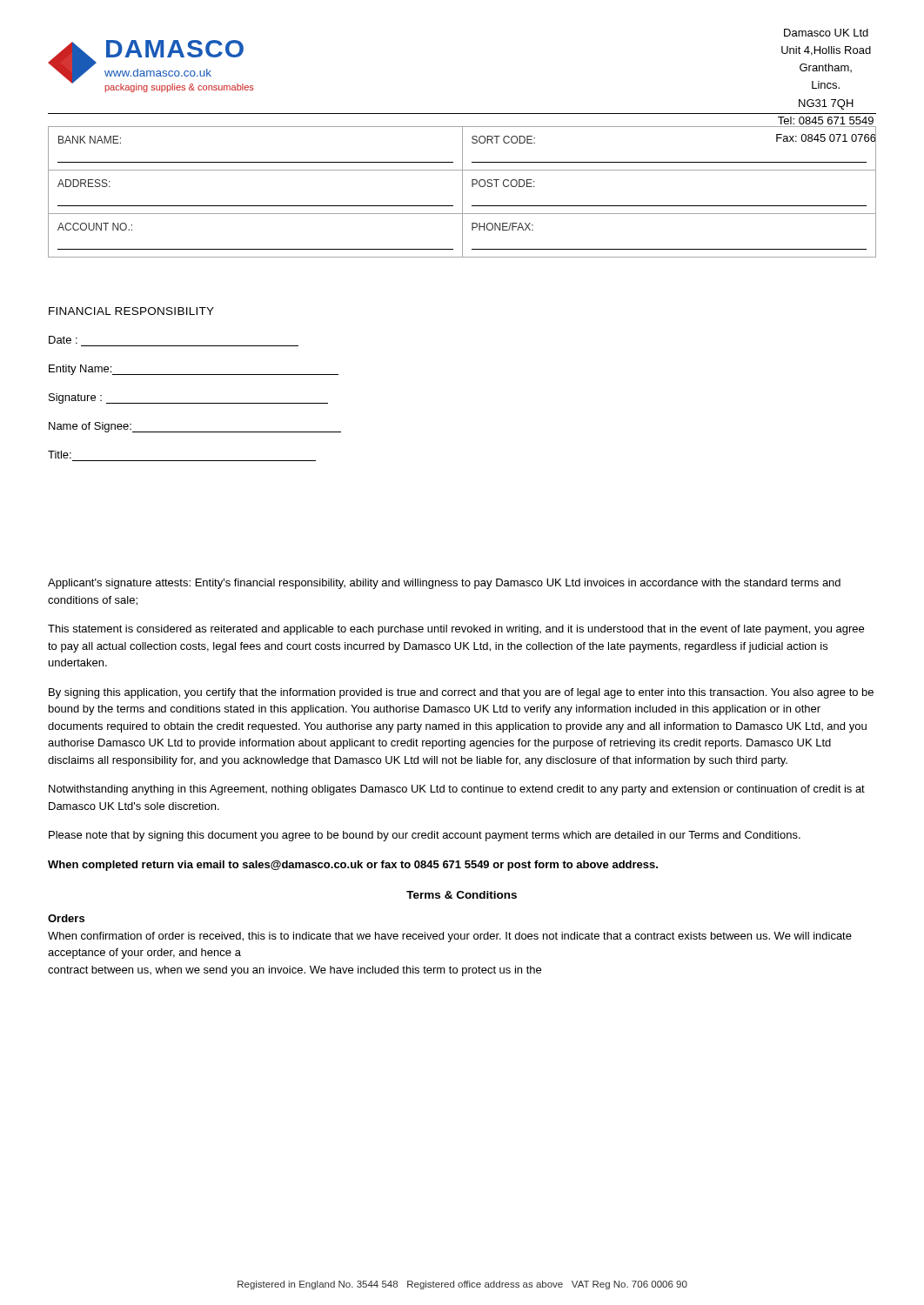The width and height of the screenshot is (924, 1305).
Task: Where is the passage that starts "Please note that by signing this document you"?
Action: tap(424, 835)
